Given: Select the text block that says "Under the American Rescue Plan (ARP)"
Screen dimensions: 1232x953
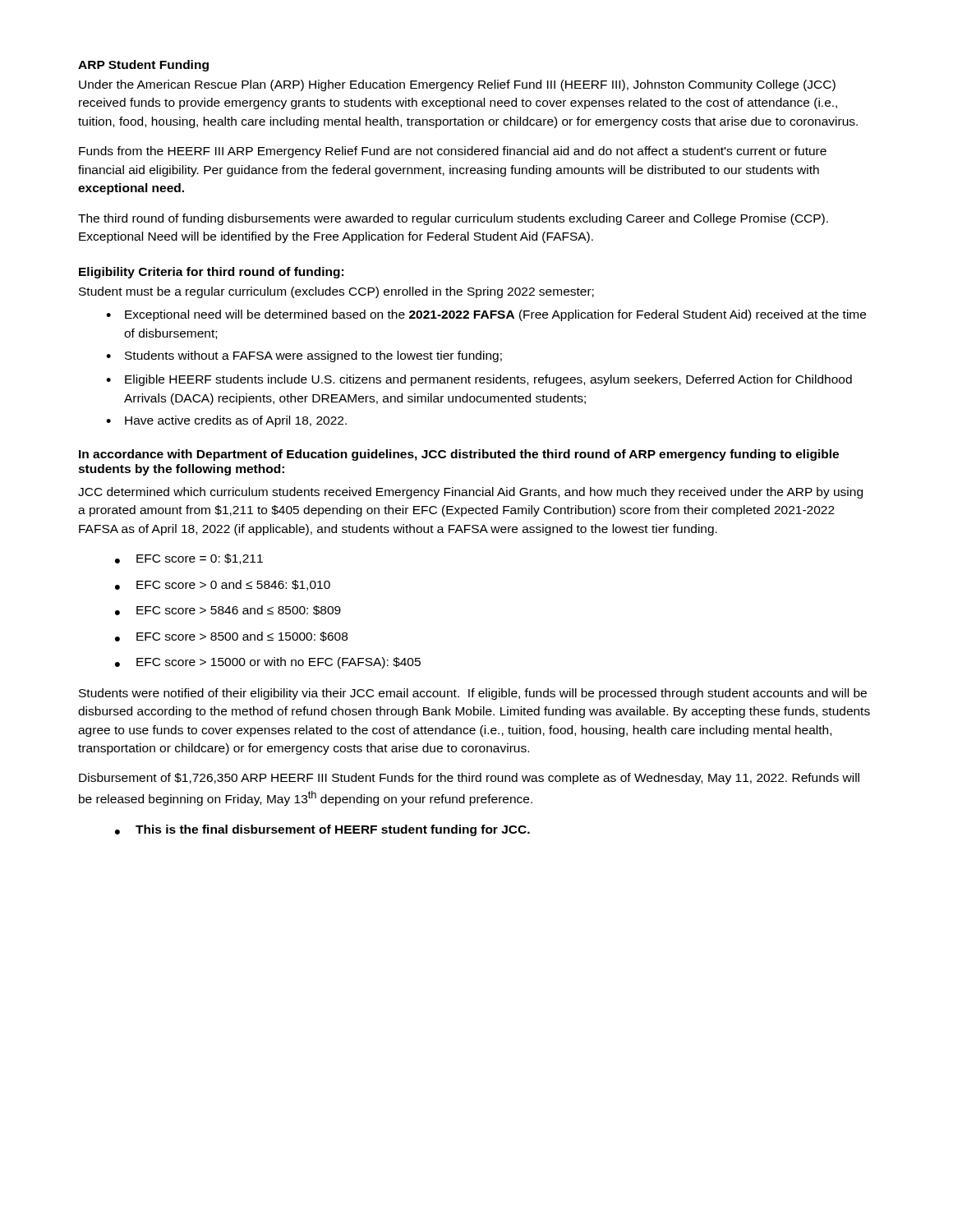Looking at the screenshot, I should point(468,103).
